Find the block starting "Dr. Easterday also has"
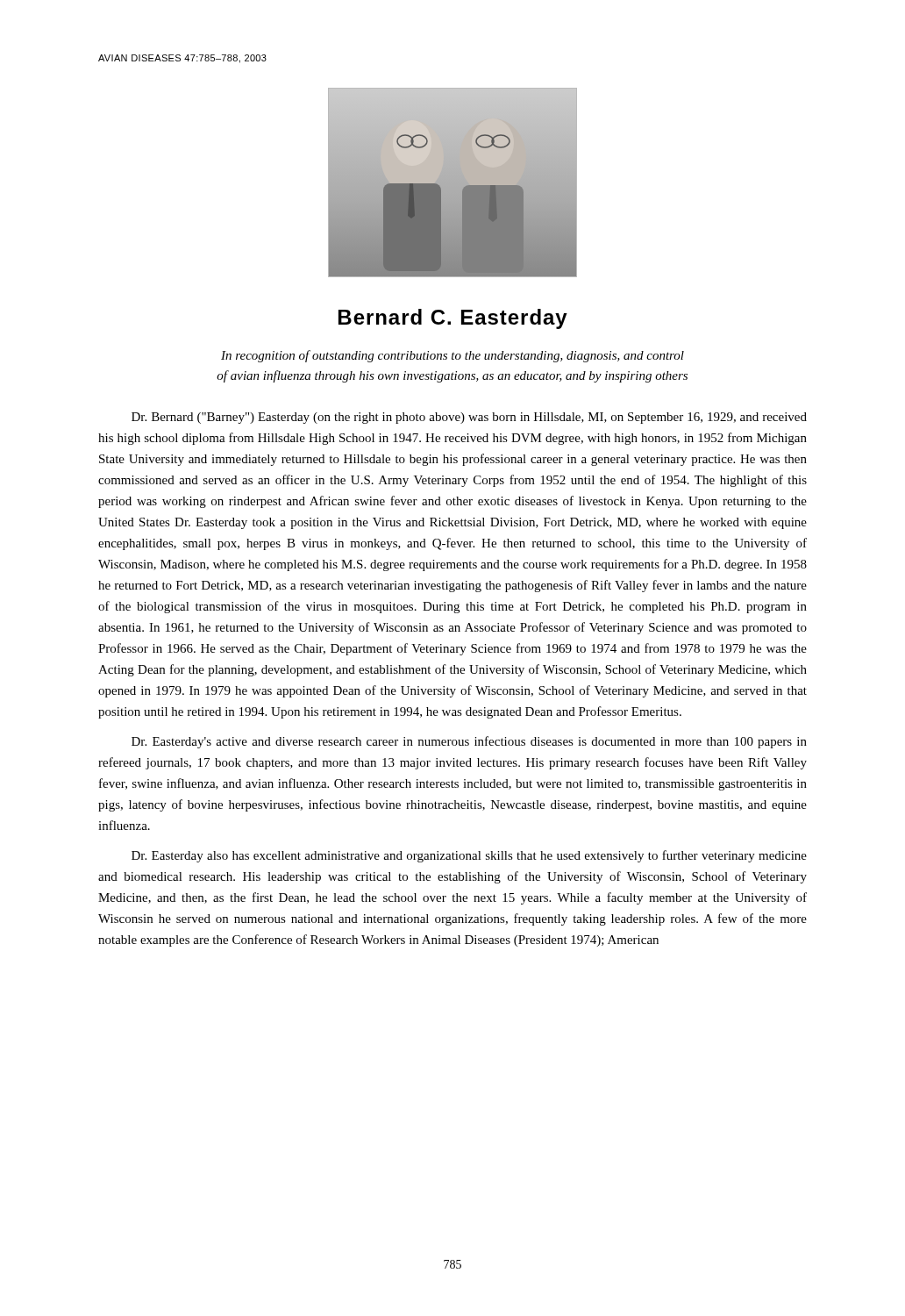This screenshot has height=1316, width=905. point(452,897)
